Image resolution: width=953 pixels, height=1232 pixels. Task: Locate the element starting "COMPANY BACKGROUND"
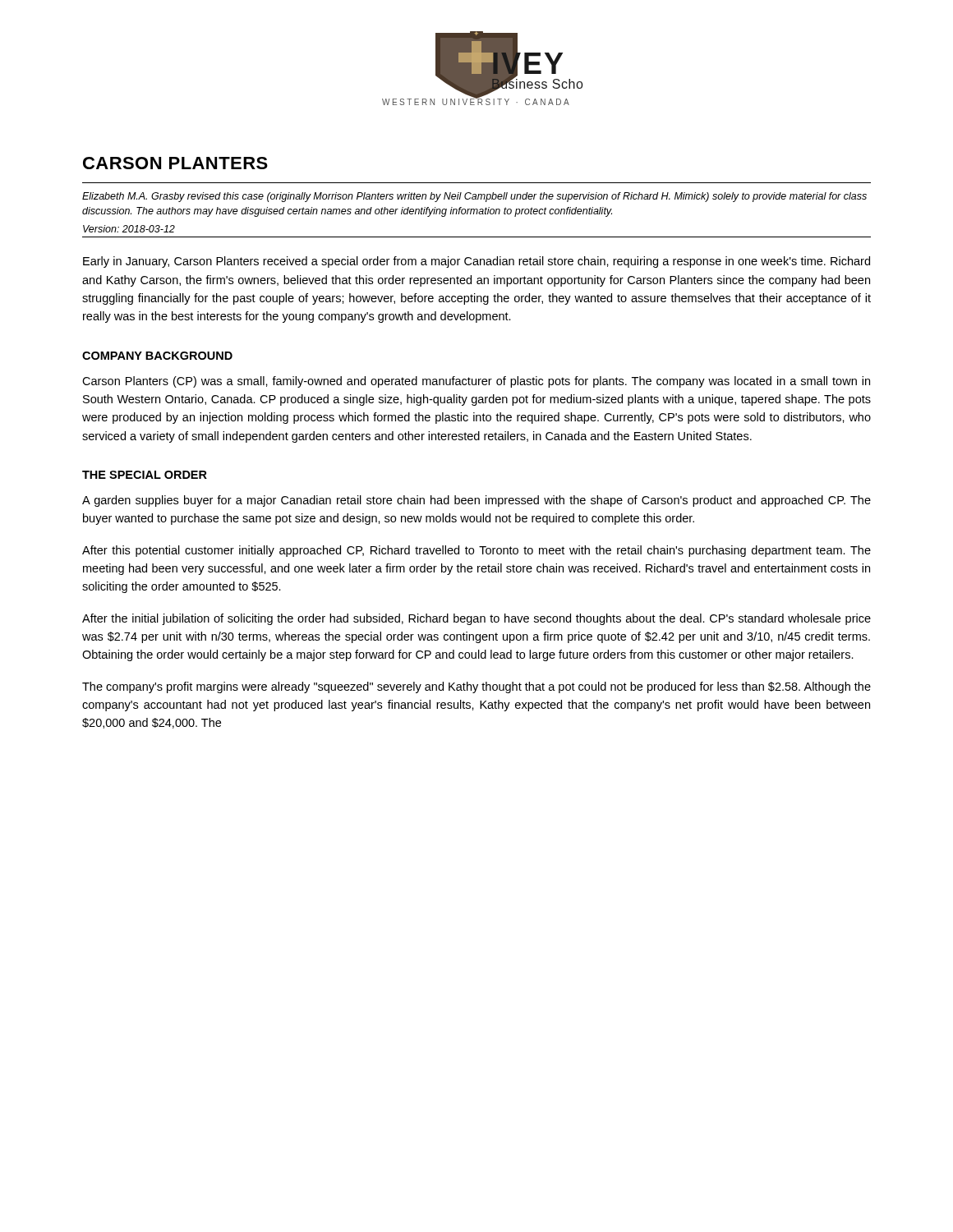pyautogui.click(x=157, y=355)
